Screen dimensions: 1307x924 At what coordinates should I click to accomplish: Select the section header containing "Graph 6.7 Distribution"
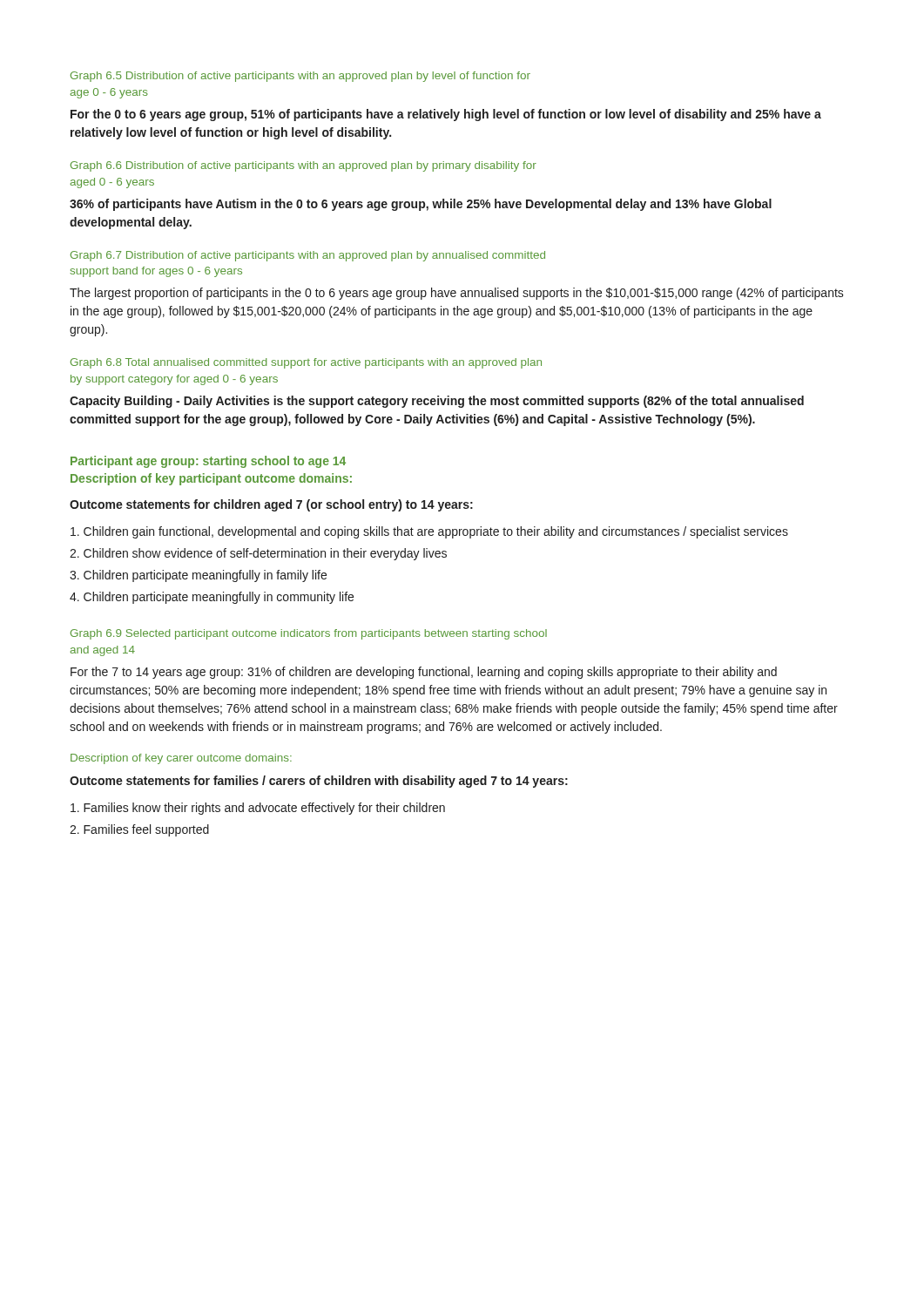[x=308, y=263]
